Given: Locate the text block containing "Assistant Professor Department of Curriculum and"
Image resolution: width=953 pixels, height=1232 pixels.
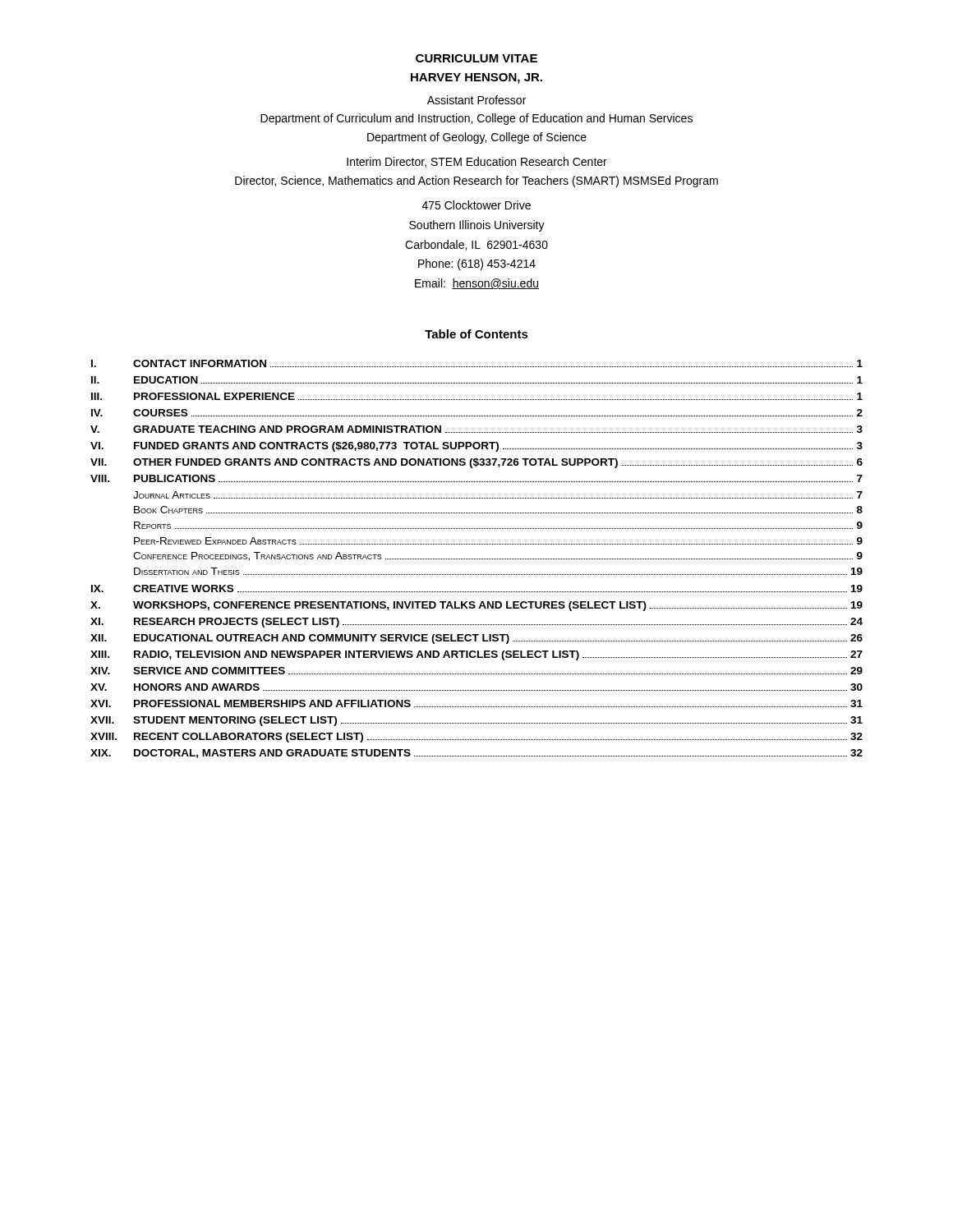Looking at the screenshot, I should pyautogui.click(x=476, y=119).
